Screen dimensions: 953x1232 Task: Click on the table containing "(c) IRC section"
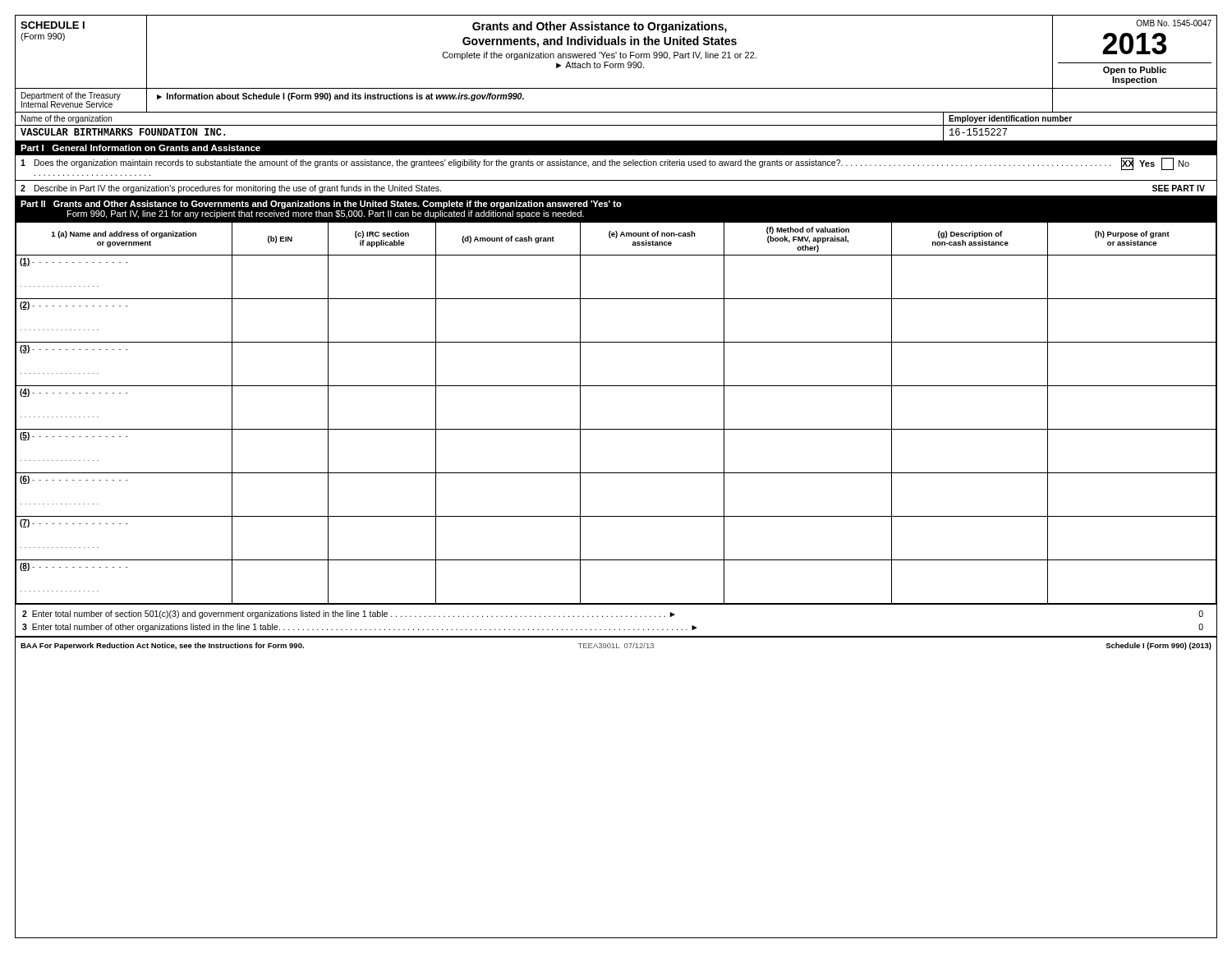616,413
